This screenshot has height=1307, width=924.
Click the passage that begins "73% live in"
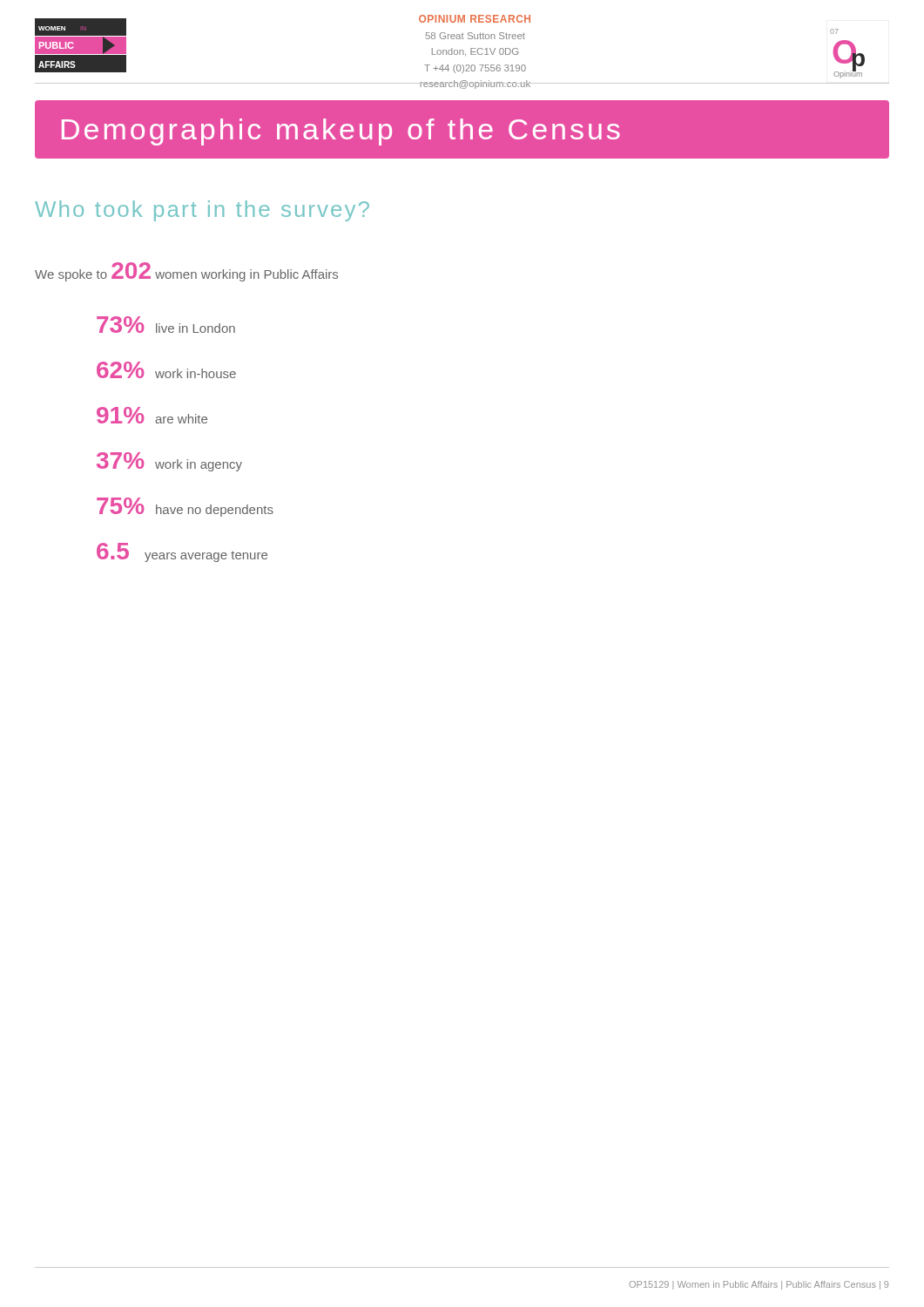pos(166,325)
